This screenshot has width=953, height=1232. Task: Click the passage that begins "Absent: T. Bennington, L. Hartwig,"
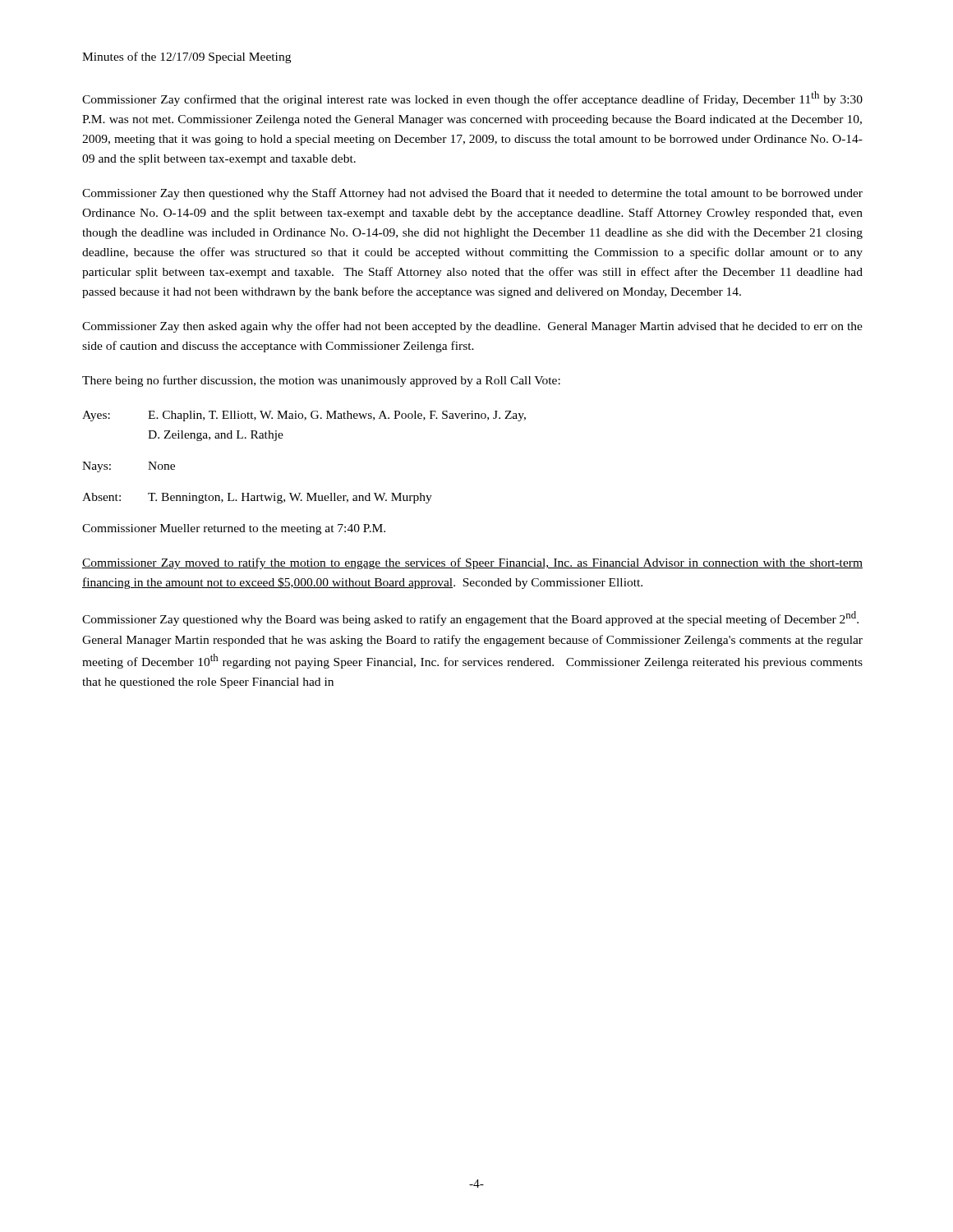click(x=257, y=498)
